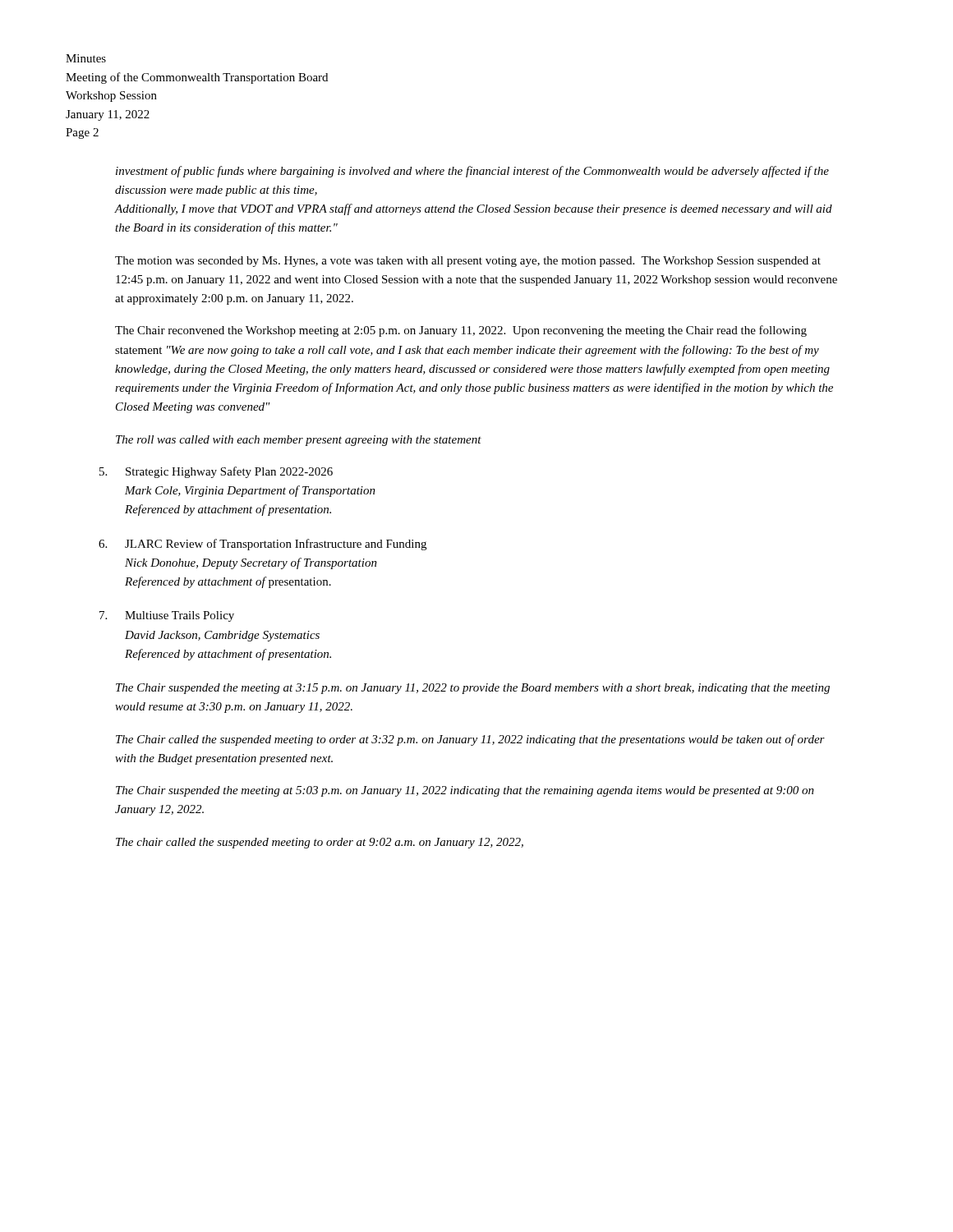
Task: Click the passage that begins "The motion was"
Action: [476, 279]
